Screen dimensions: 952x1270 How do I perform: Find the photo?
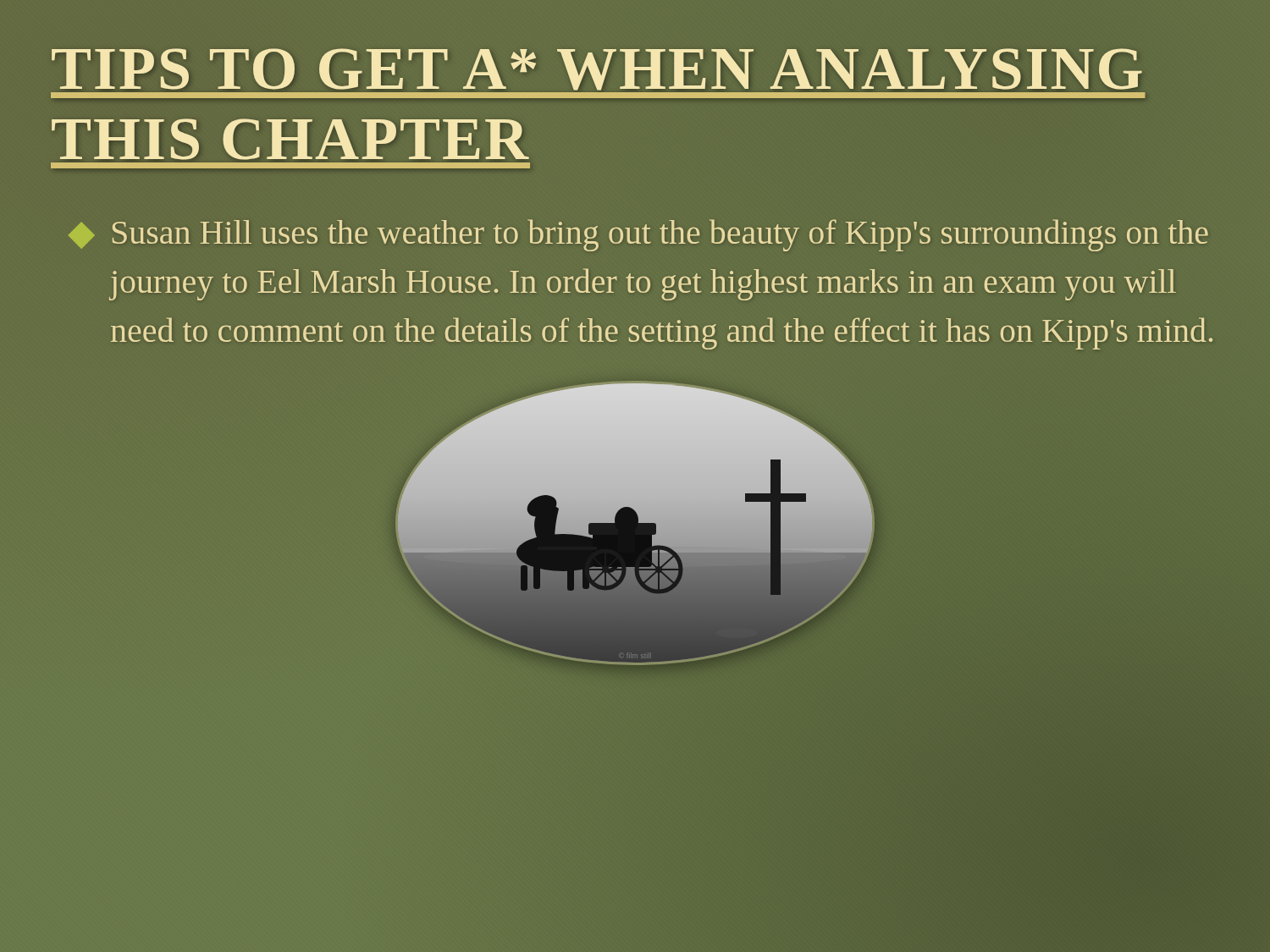[x=635, y=523]
